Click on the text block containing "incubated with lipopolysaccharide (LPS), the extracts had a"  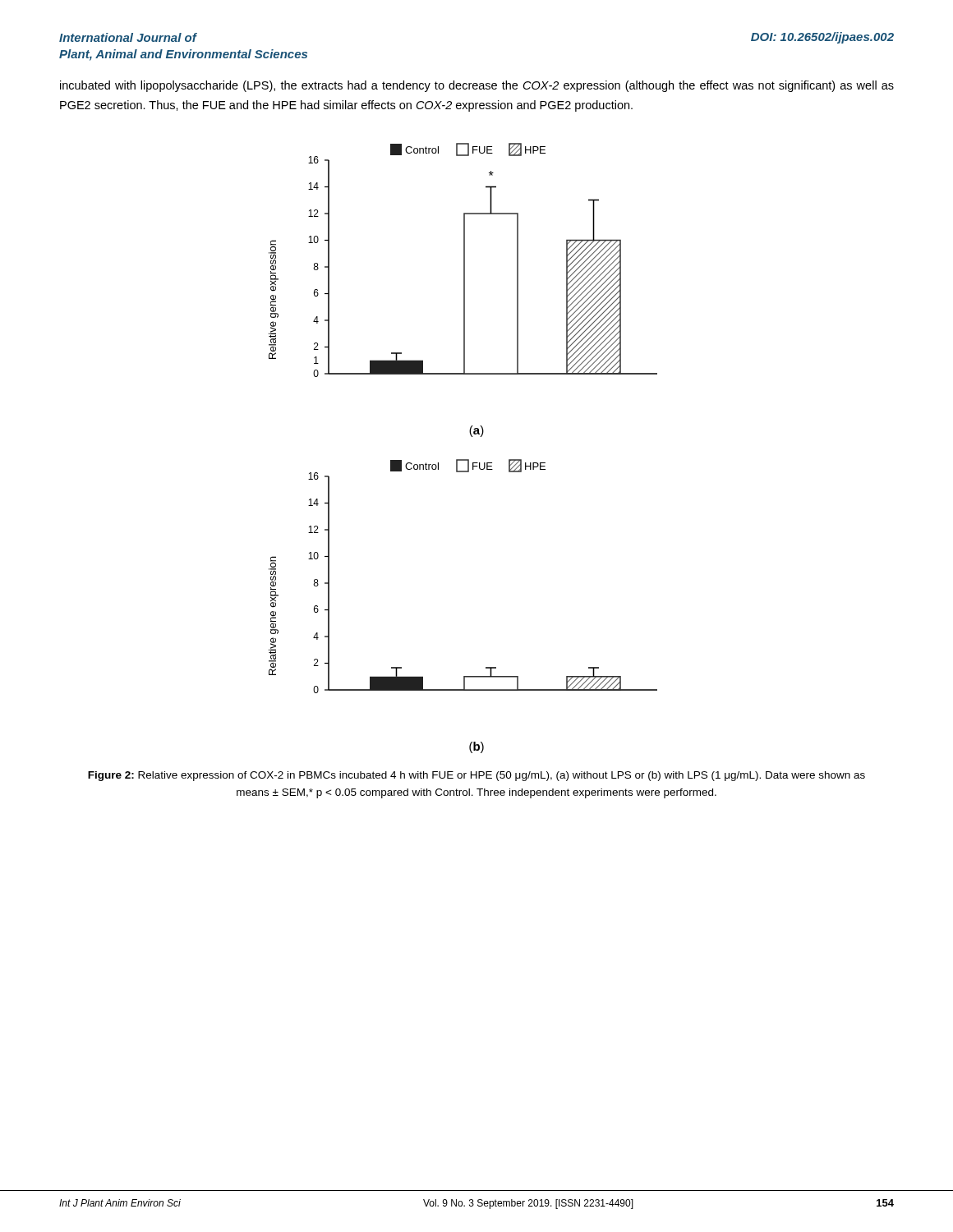pos(476,95)
